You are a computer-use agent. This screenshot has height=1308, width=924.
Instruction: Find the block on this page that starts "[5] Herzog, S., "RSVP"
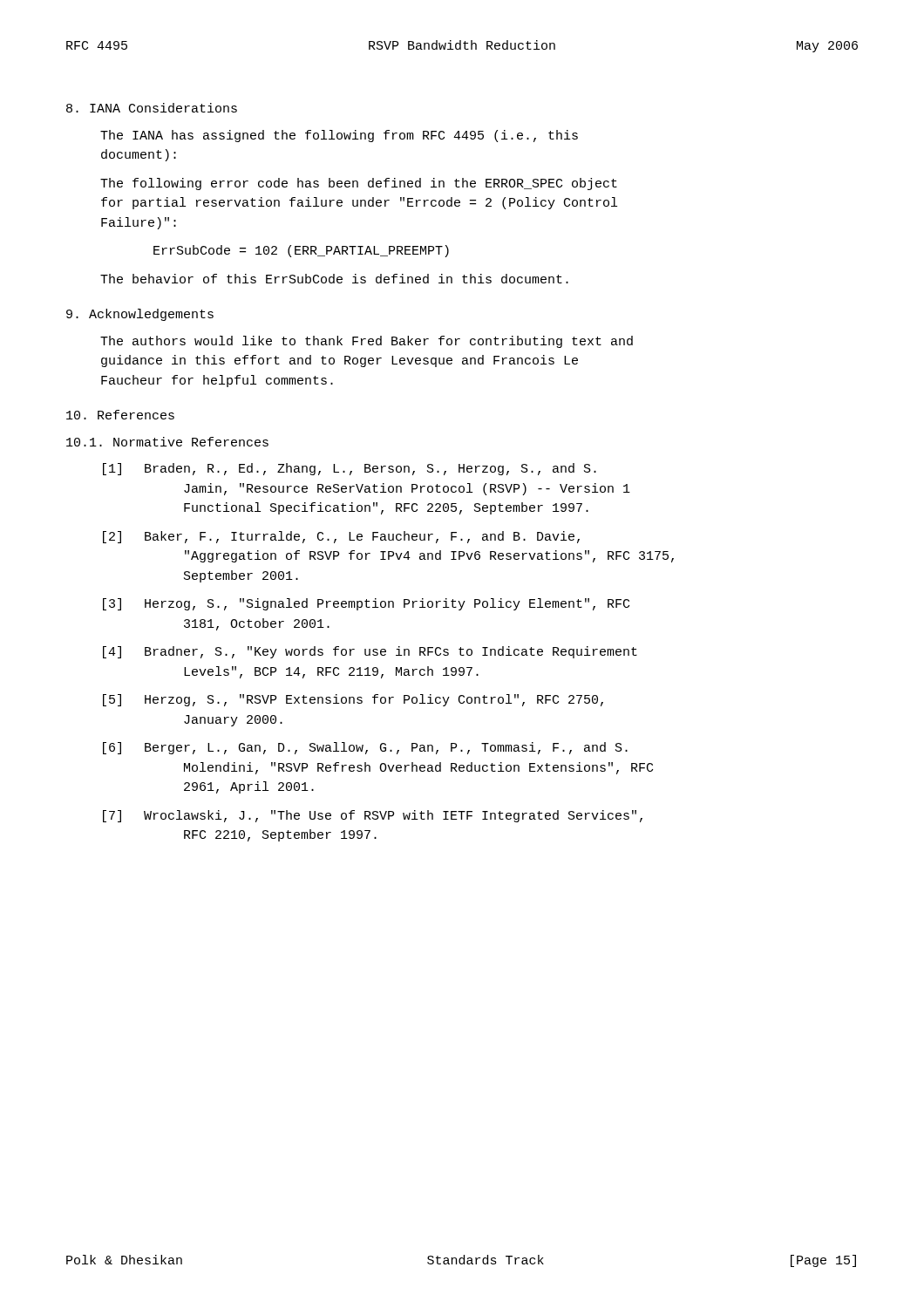[x=479, y=711]
